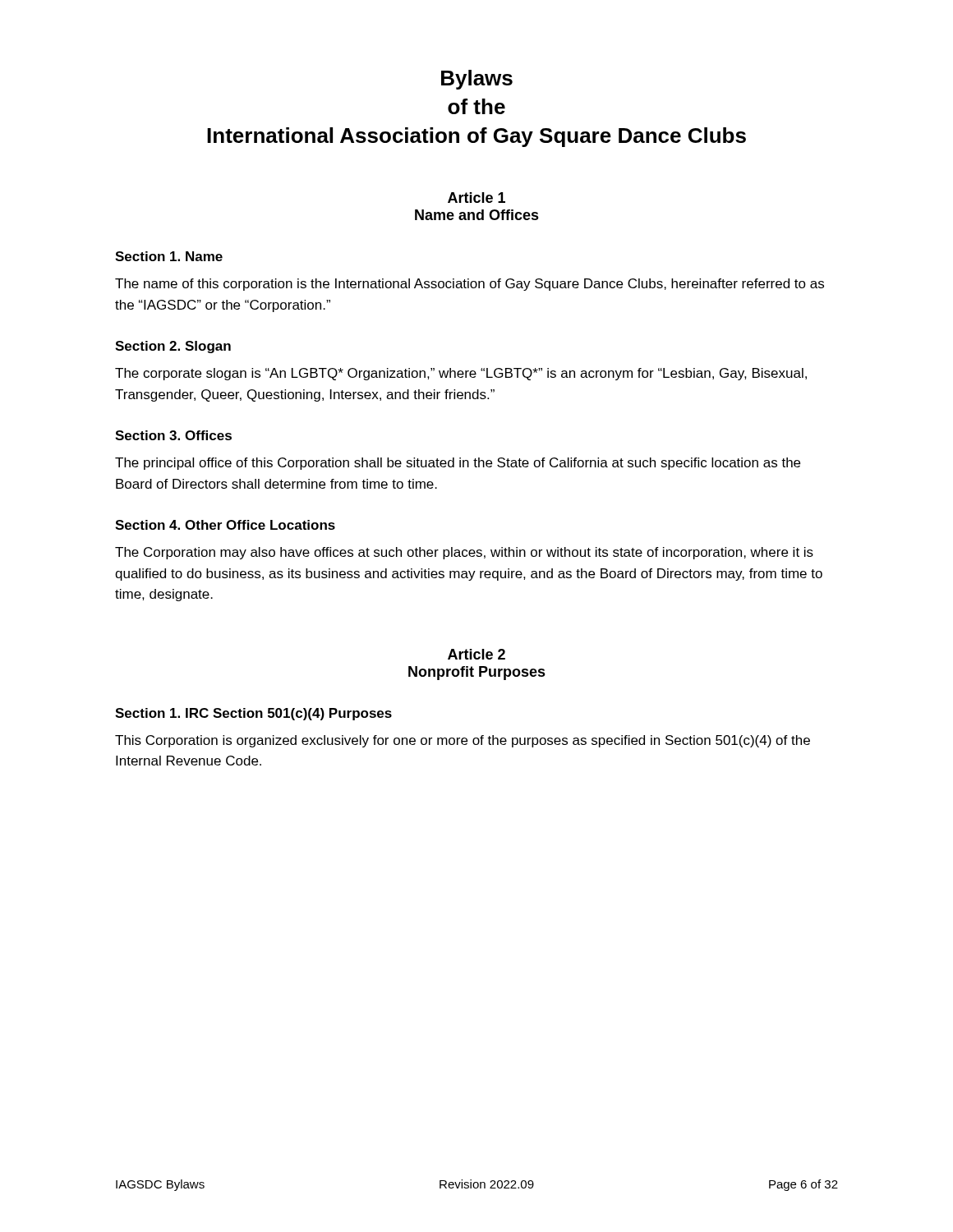This screenshot has height=1232, width=953.
Task: Find the region starting "This Corporation is organized exclusively for one"
Action: tap(463, 750)
